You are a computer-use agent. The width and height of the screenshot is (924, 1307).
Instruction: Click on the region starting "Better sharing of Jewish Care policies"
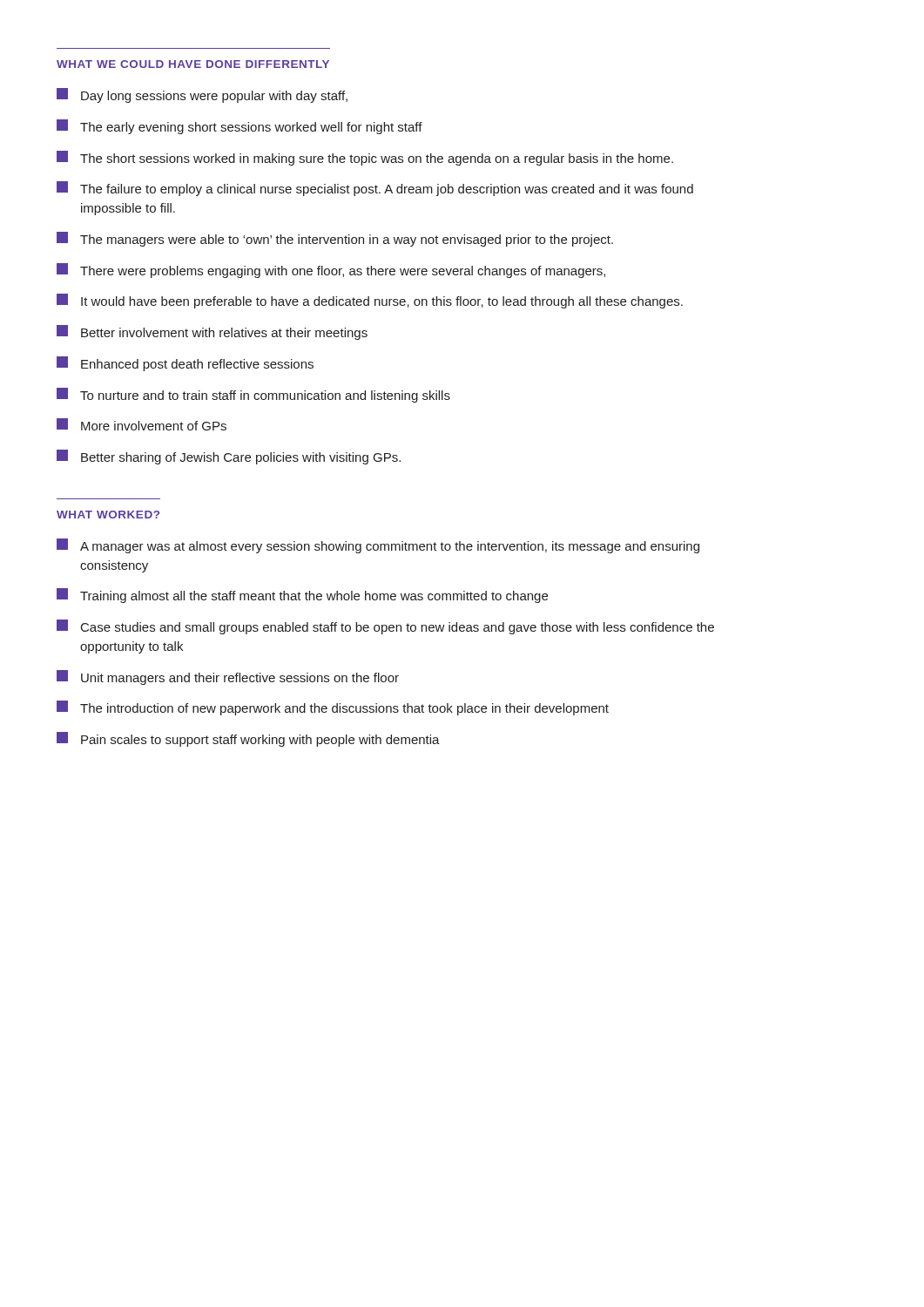(x=229, y=457)
